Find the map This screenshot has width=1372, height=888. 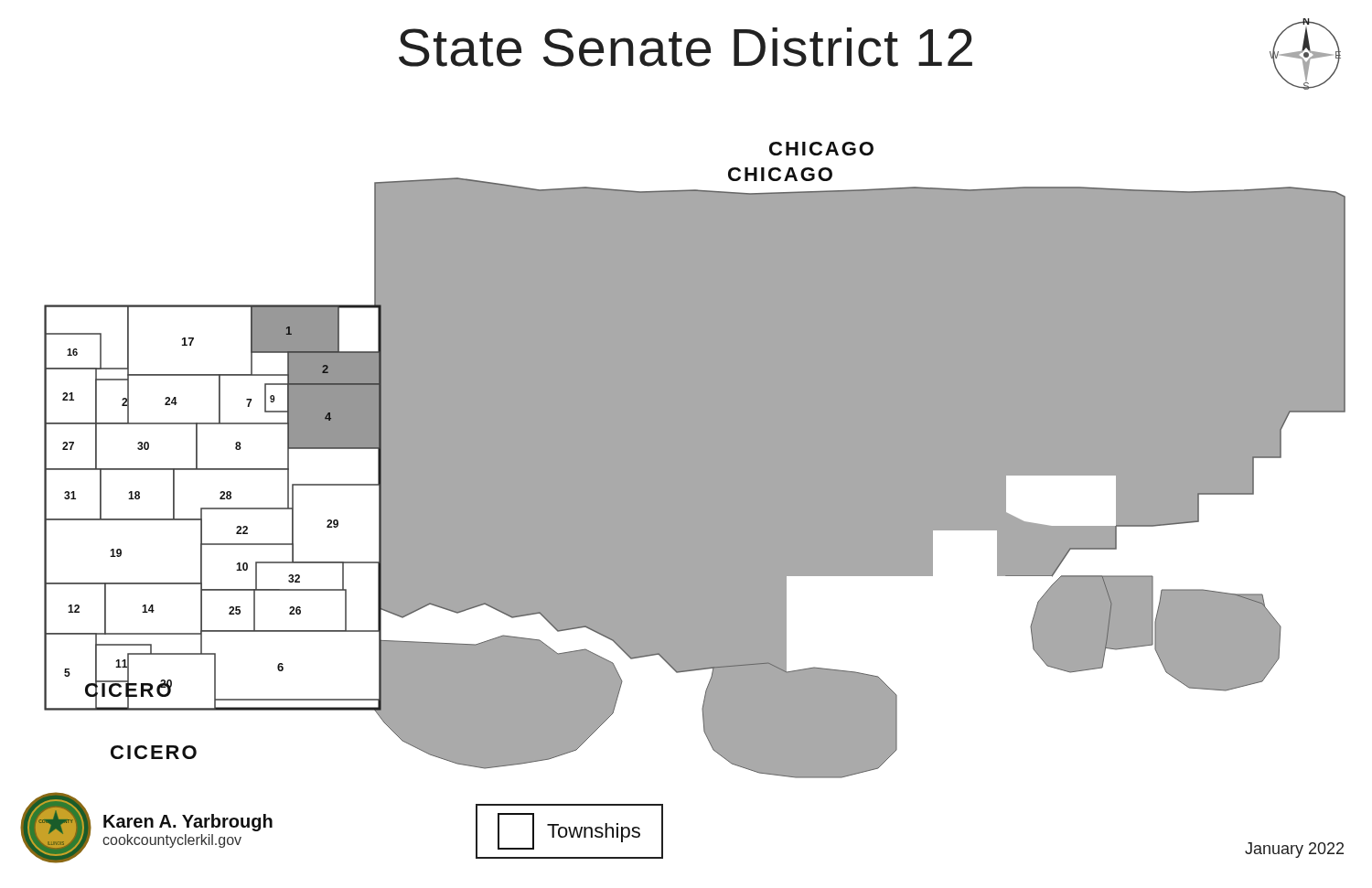[x=686, y=455]
